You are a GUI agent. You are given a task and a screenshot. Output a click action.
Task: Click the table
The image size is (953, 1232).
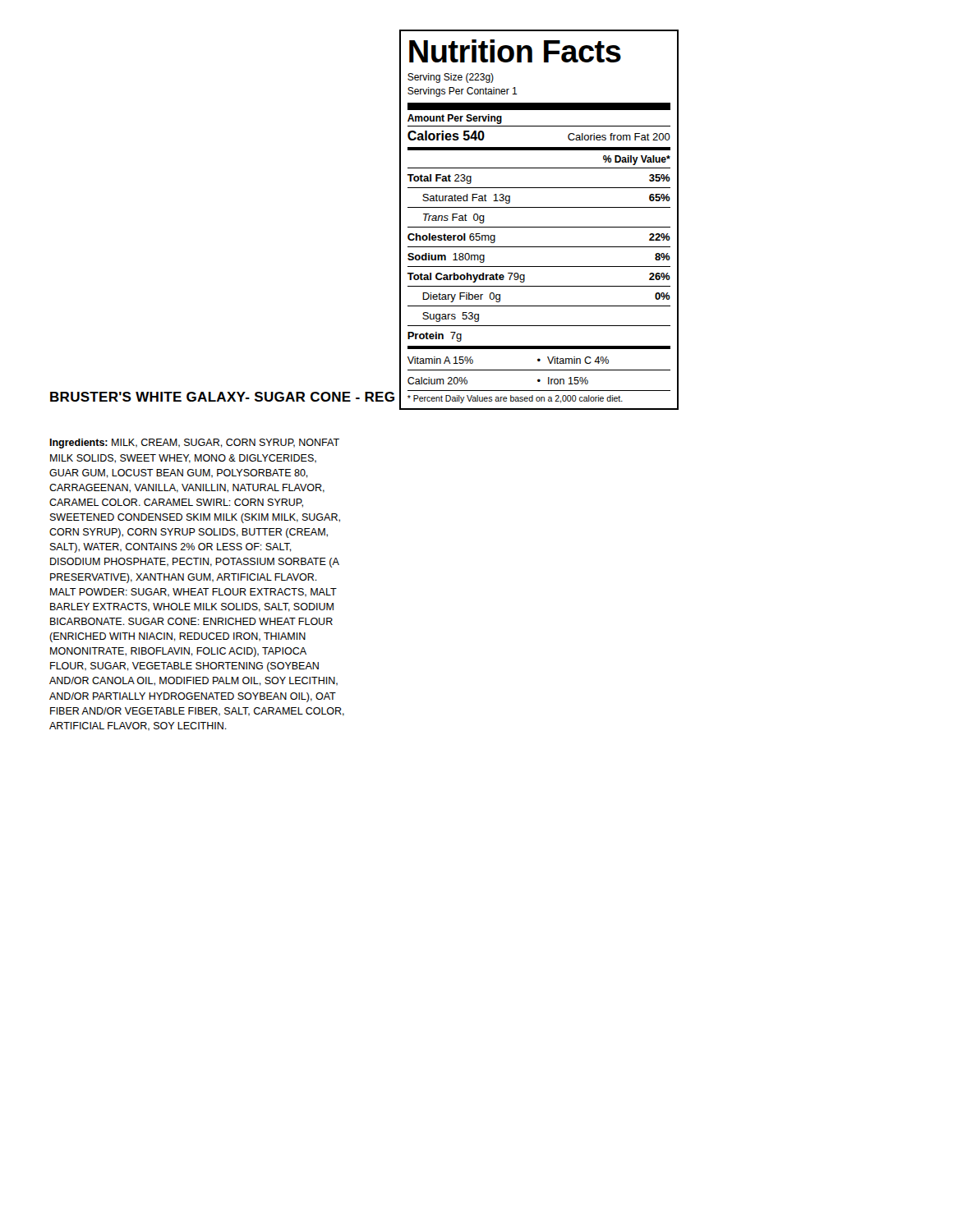[539, 220]
